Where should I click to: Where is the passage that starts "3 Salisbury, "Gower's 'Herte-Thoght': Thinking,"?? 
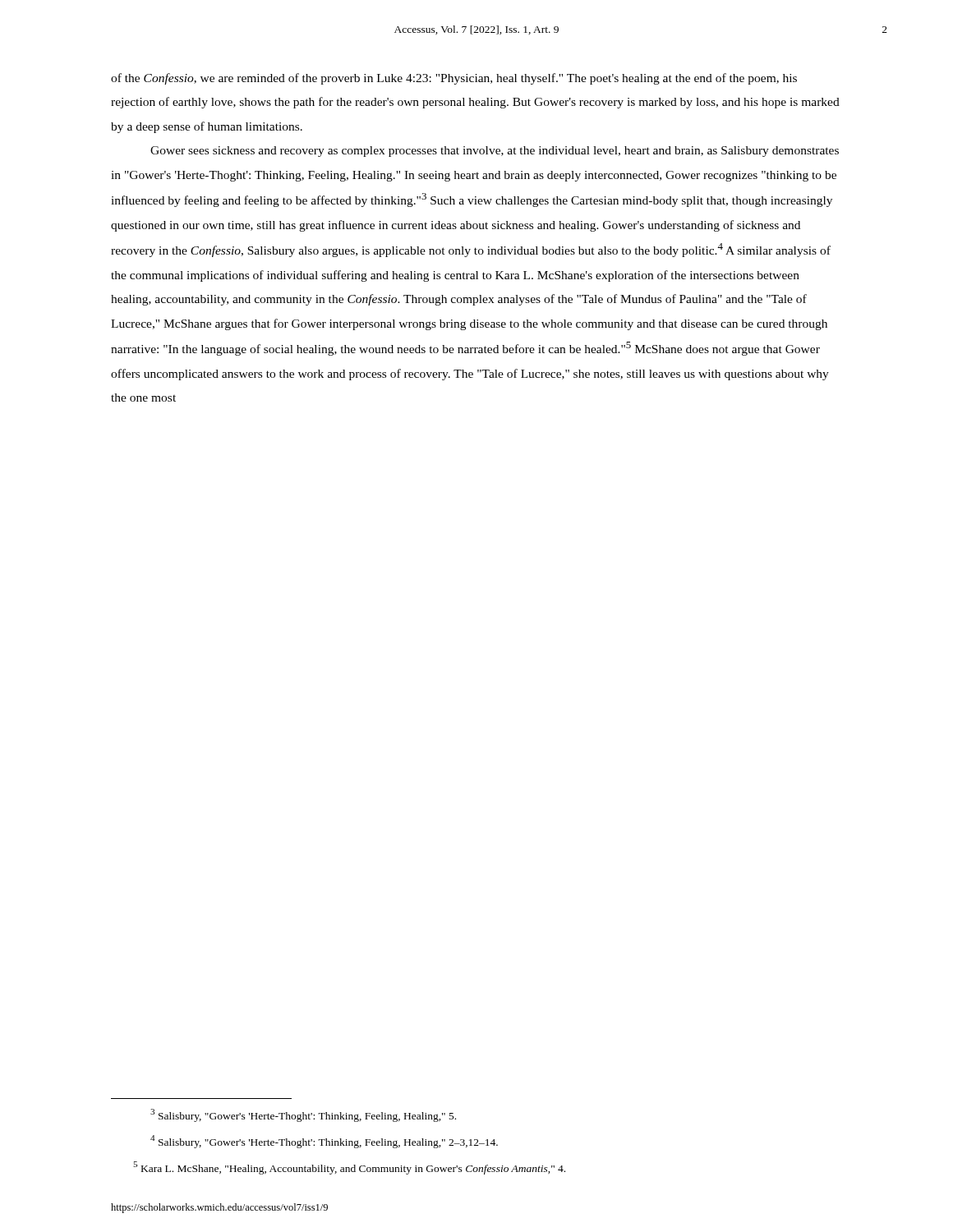tap(304, 1114)
